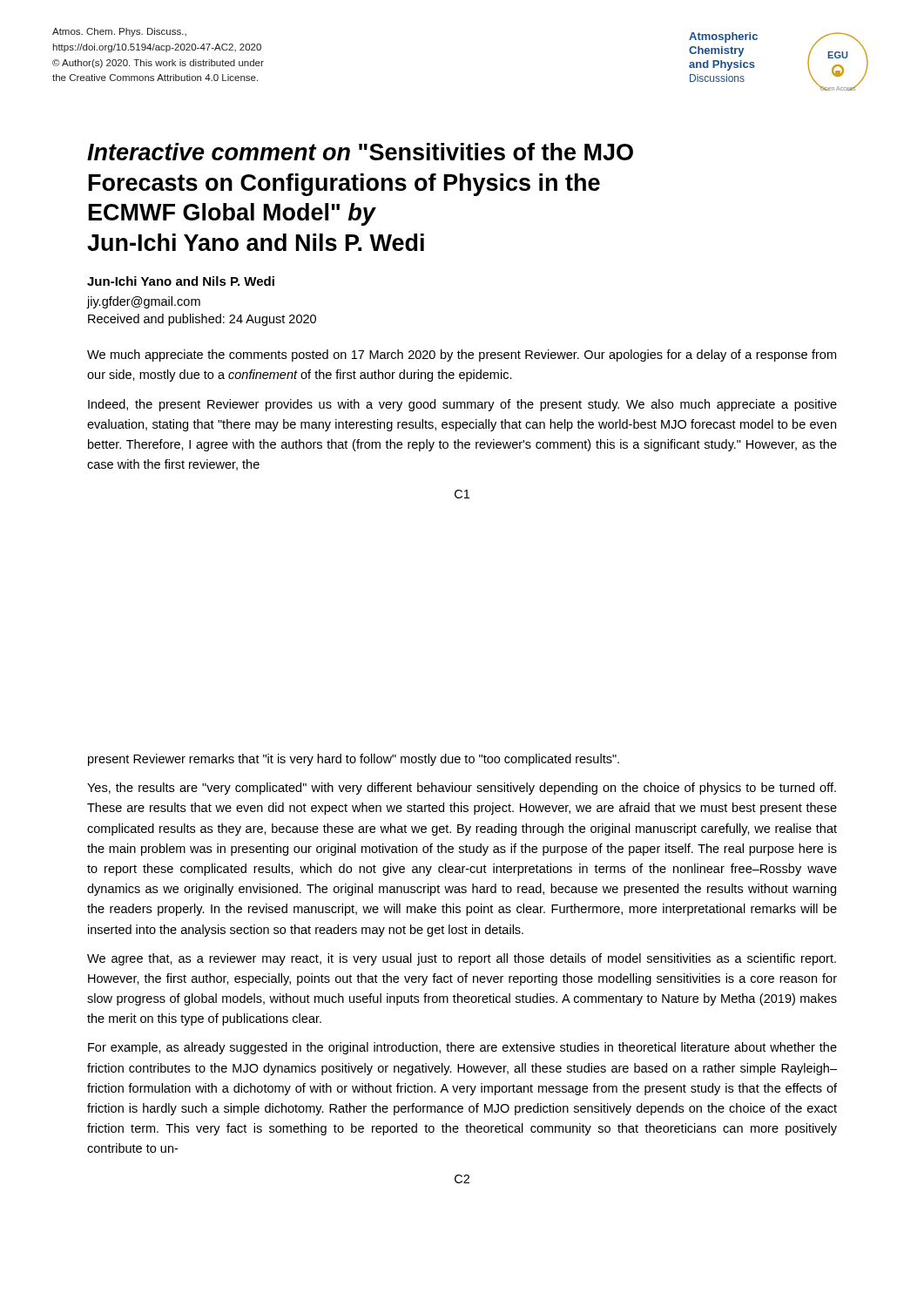
Task: Click the title
Action: click(x=361, y=198)
